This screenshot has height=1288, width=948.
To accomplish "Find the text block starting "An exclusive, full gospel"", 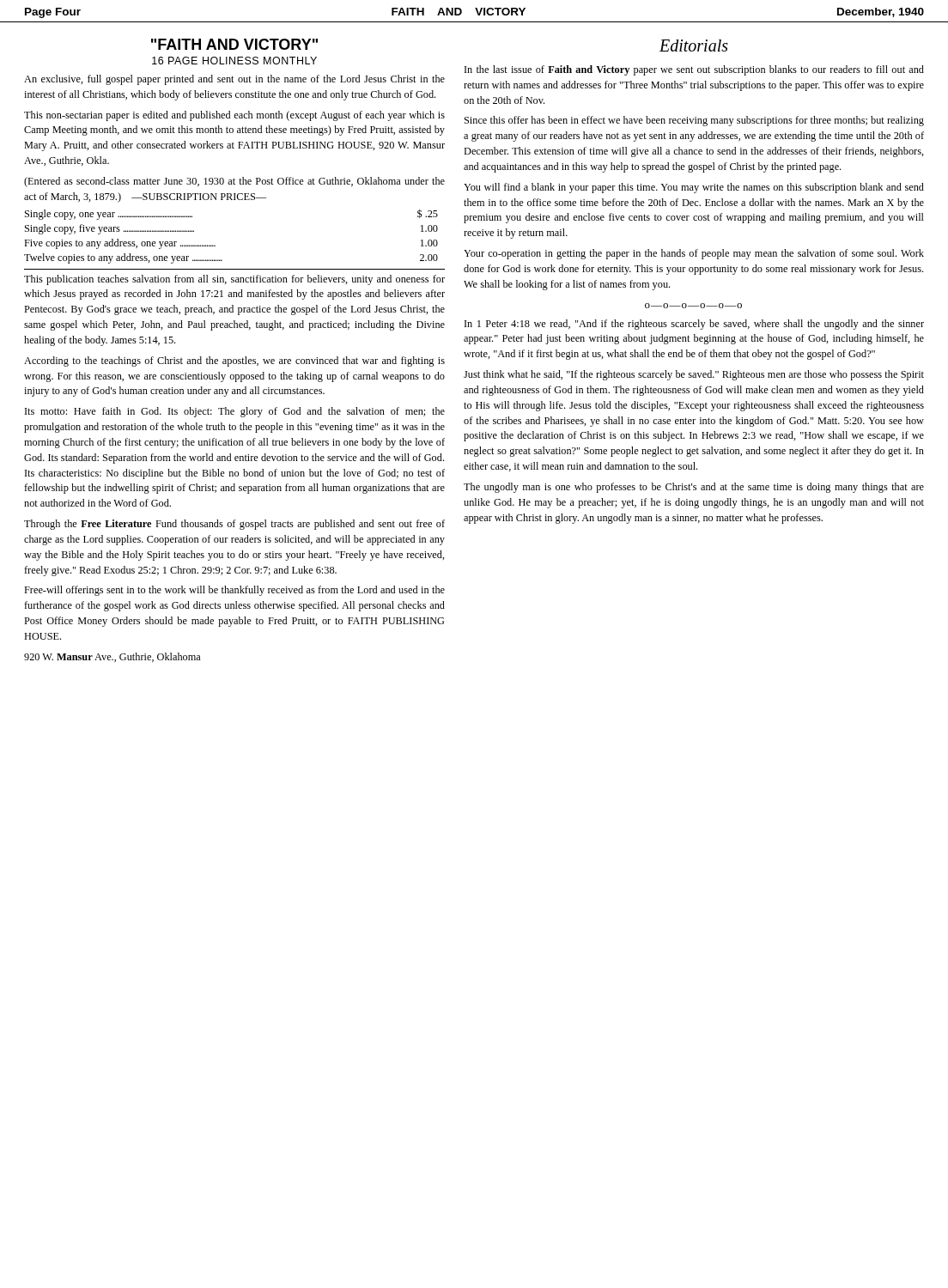I will pyautogui.click(x=234, y=87).
